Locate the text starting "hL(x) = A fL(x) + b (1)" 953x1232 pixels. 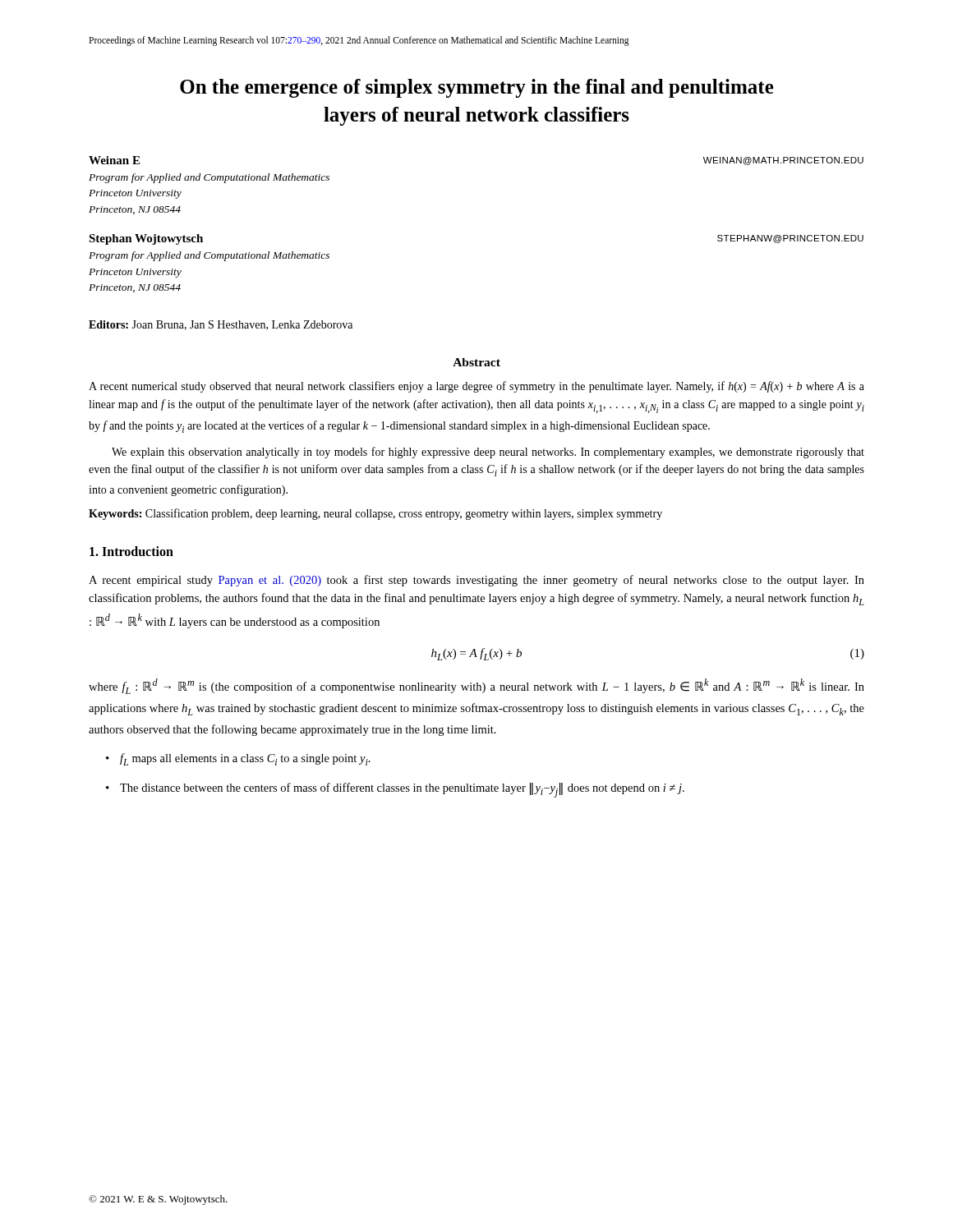click(473, 654)
